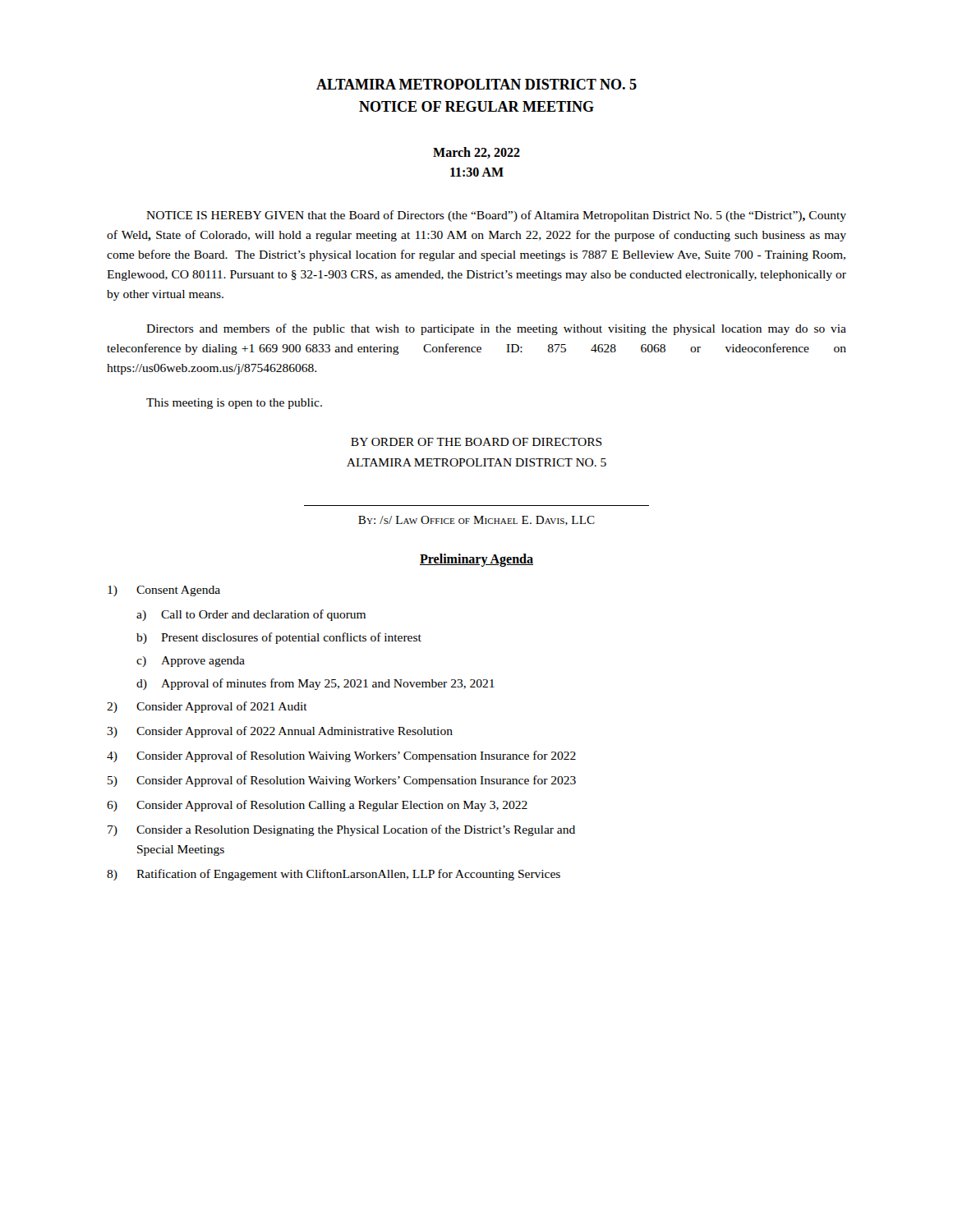
Task: Click the passage that begins "3)Consider Approval of 2022 Annual"
Action: (x=280, y=731)
